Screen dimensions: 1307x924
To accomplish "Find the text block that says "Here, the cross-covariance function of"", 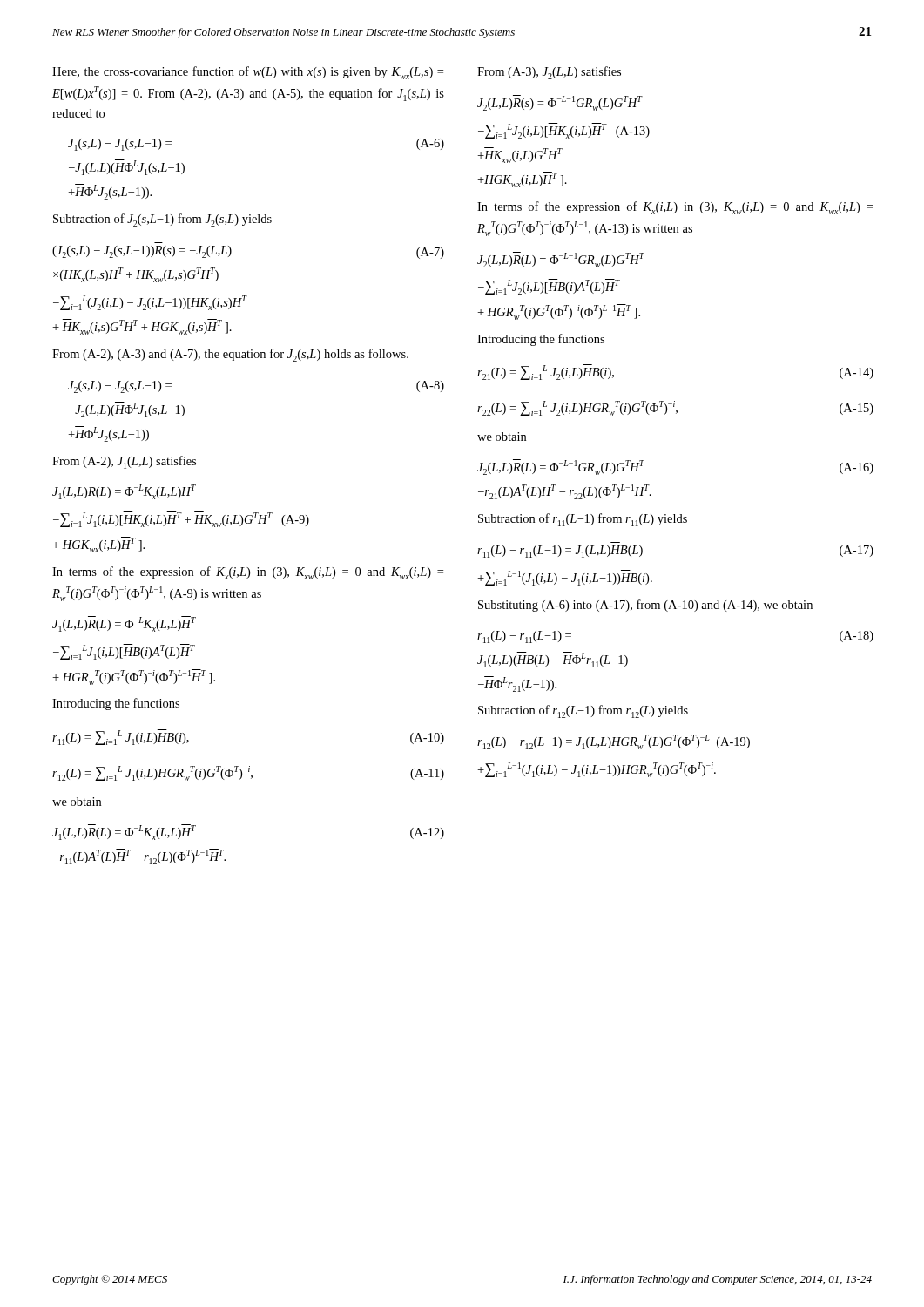I will coord(248,92).
